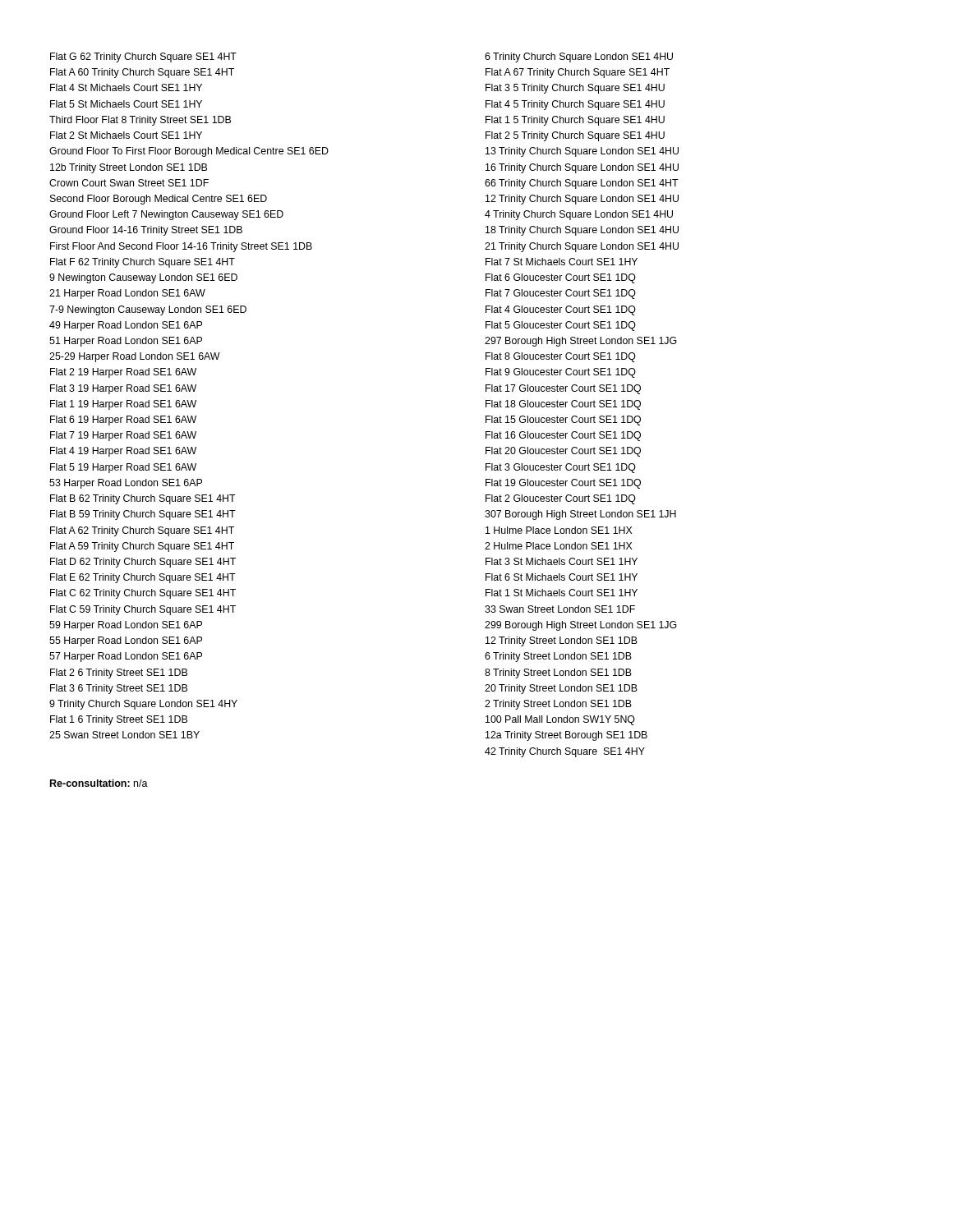Locate the element starting "Flat G 62 Trinity Church"
The image size is (953, 1232).
coord(189,396)
